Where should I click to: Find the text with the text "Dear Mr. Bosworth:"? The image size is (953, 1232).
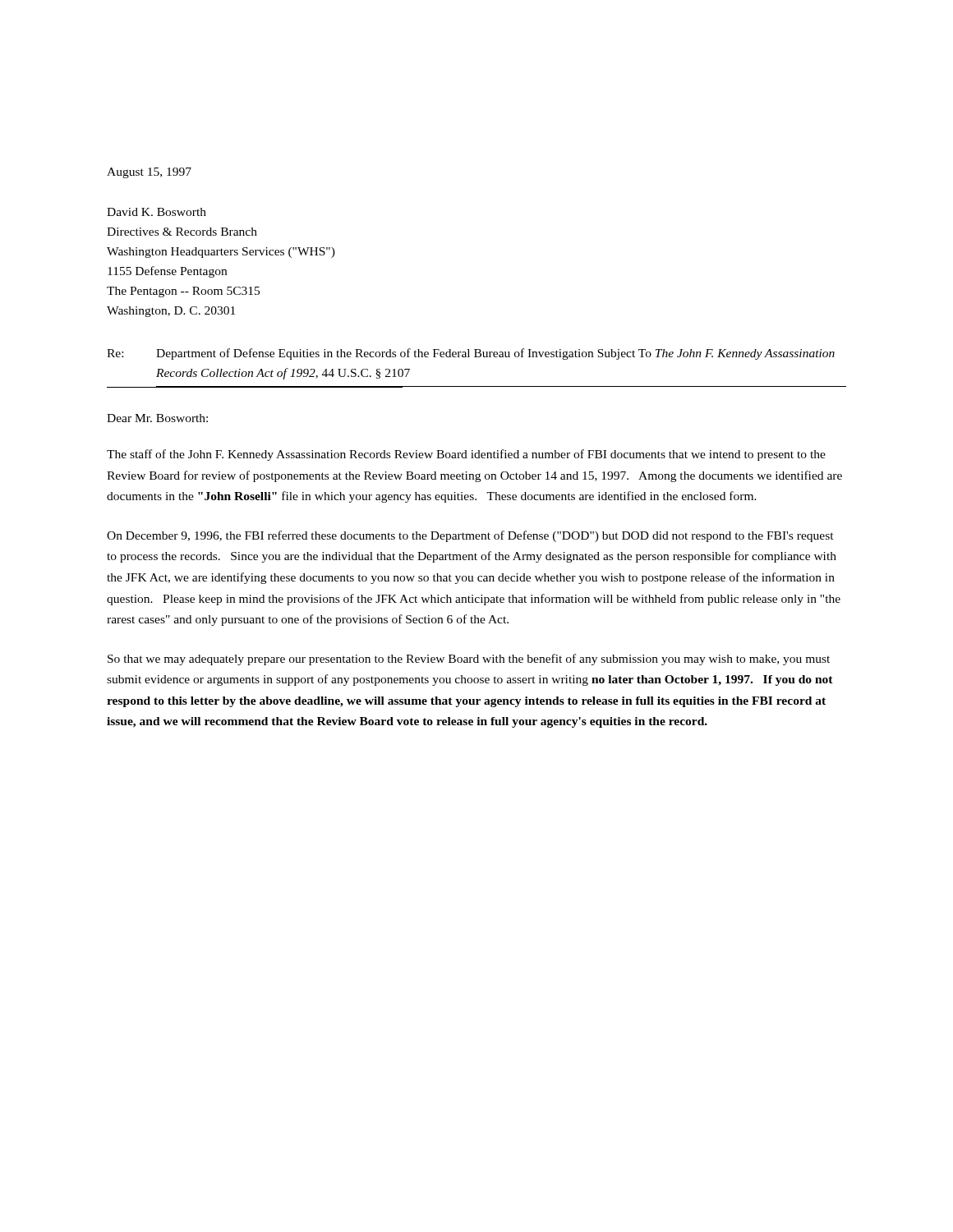click(x=158, y=418)
